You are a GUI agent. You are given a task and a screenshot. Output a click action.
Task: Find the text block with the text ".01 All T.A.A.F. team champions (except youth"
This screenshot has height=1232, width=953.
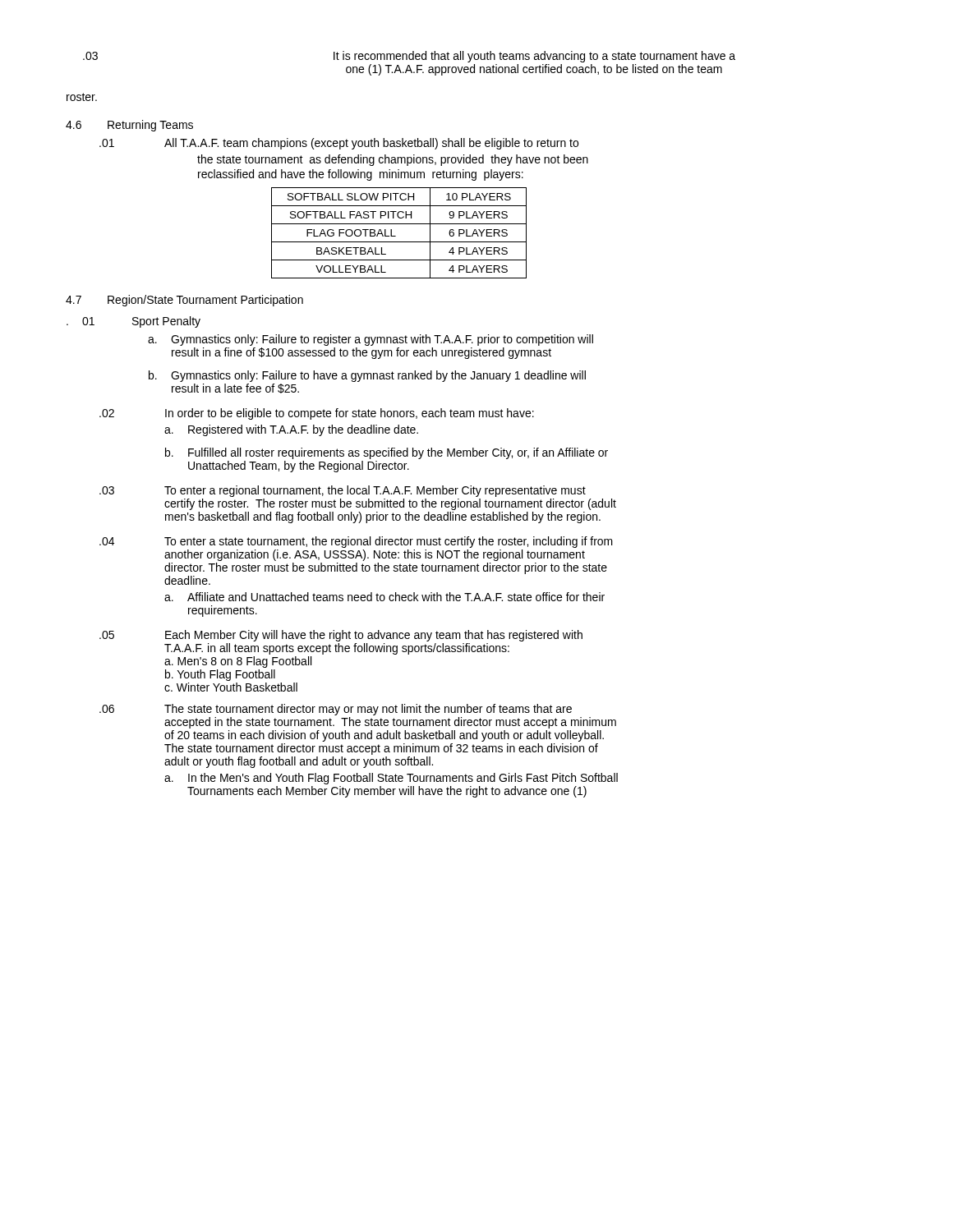point(476,143)
